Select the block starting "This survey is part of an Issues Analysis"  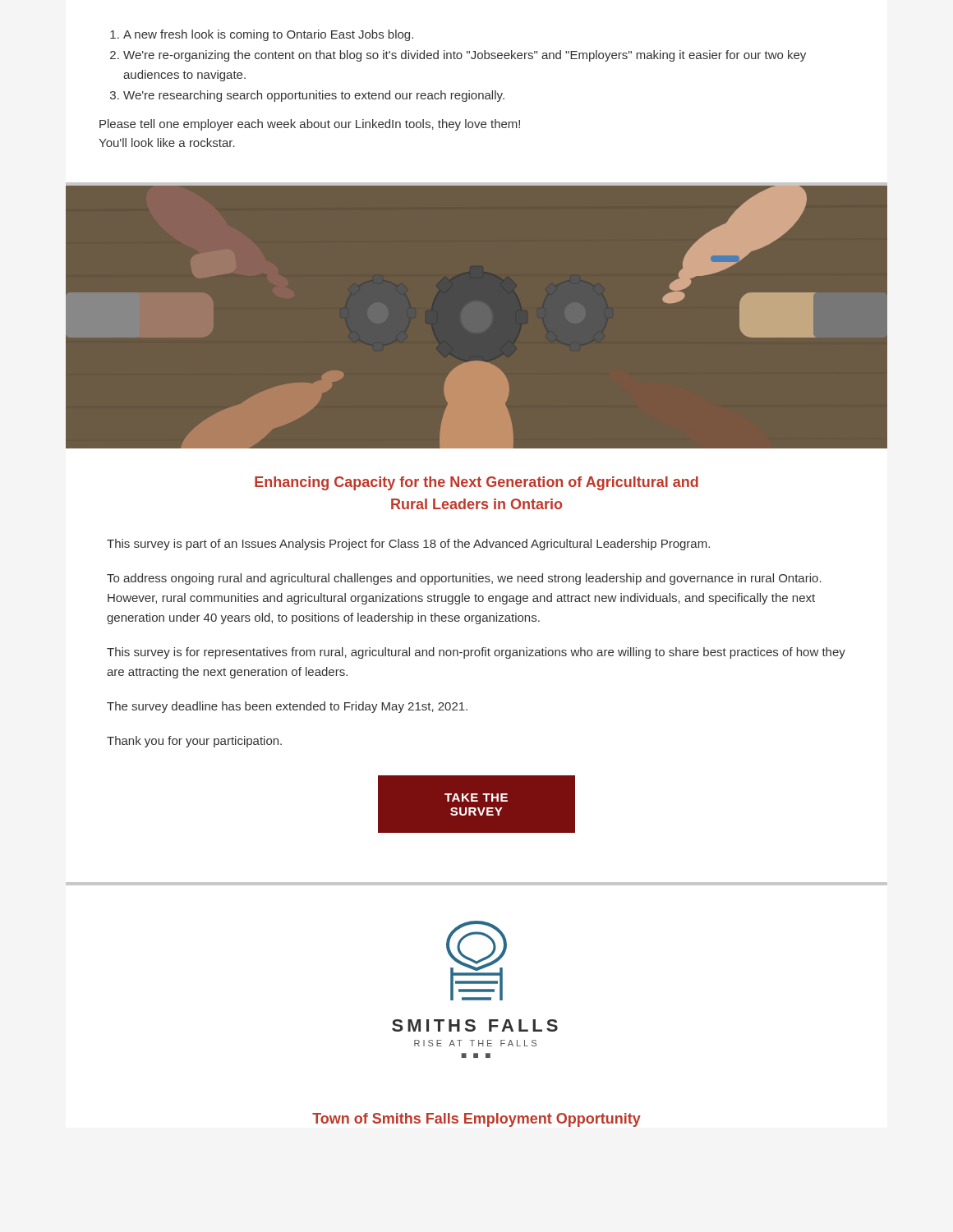pos(409,543)
